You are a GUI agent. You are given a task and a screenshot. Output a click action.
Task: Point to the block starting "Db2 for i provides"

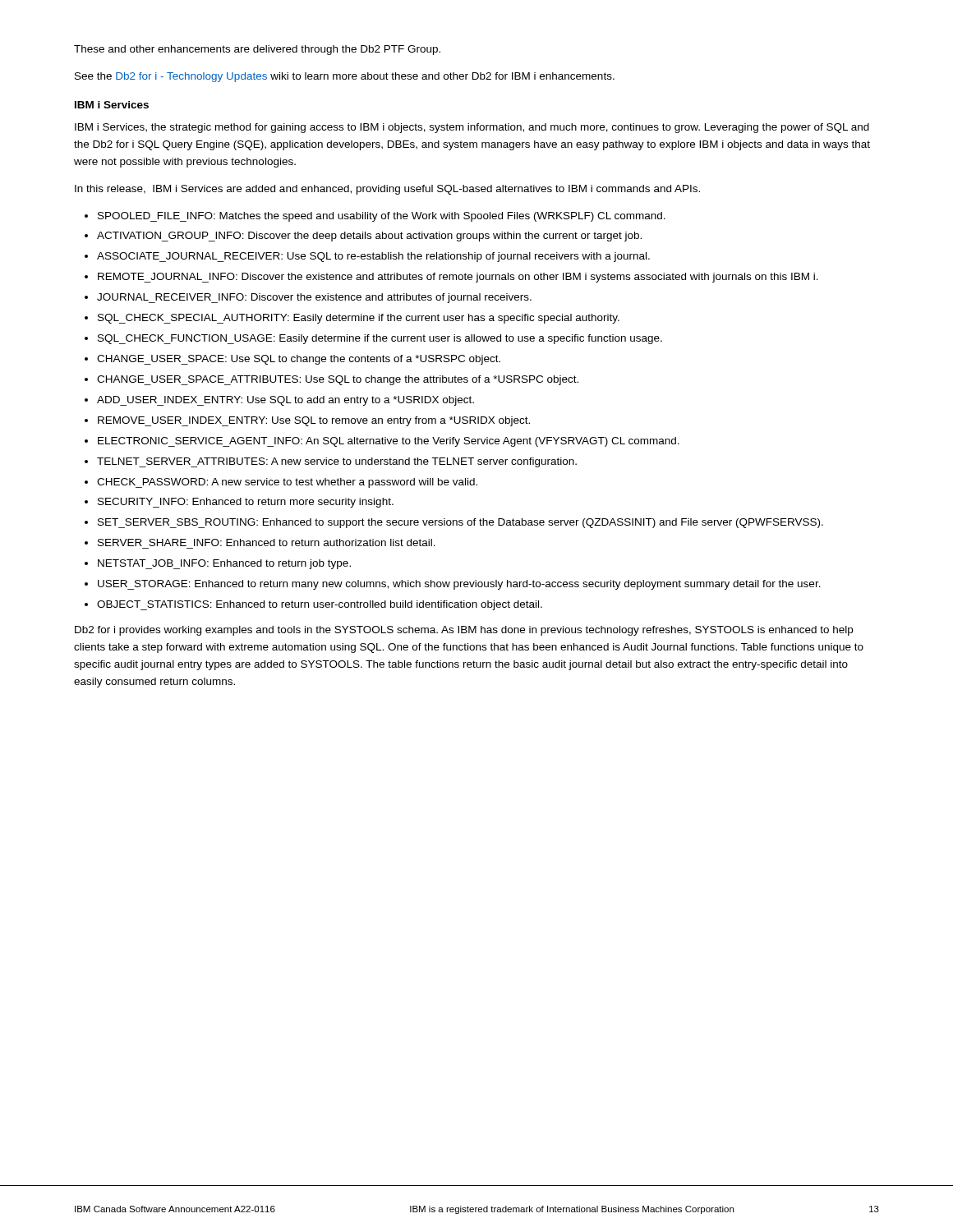coord(469,655)
